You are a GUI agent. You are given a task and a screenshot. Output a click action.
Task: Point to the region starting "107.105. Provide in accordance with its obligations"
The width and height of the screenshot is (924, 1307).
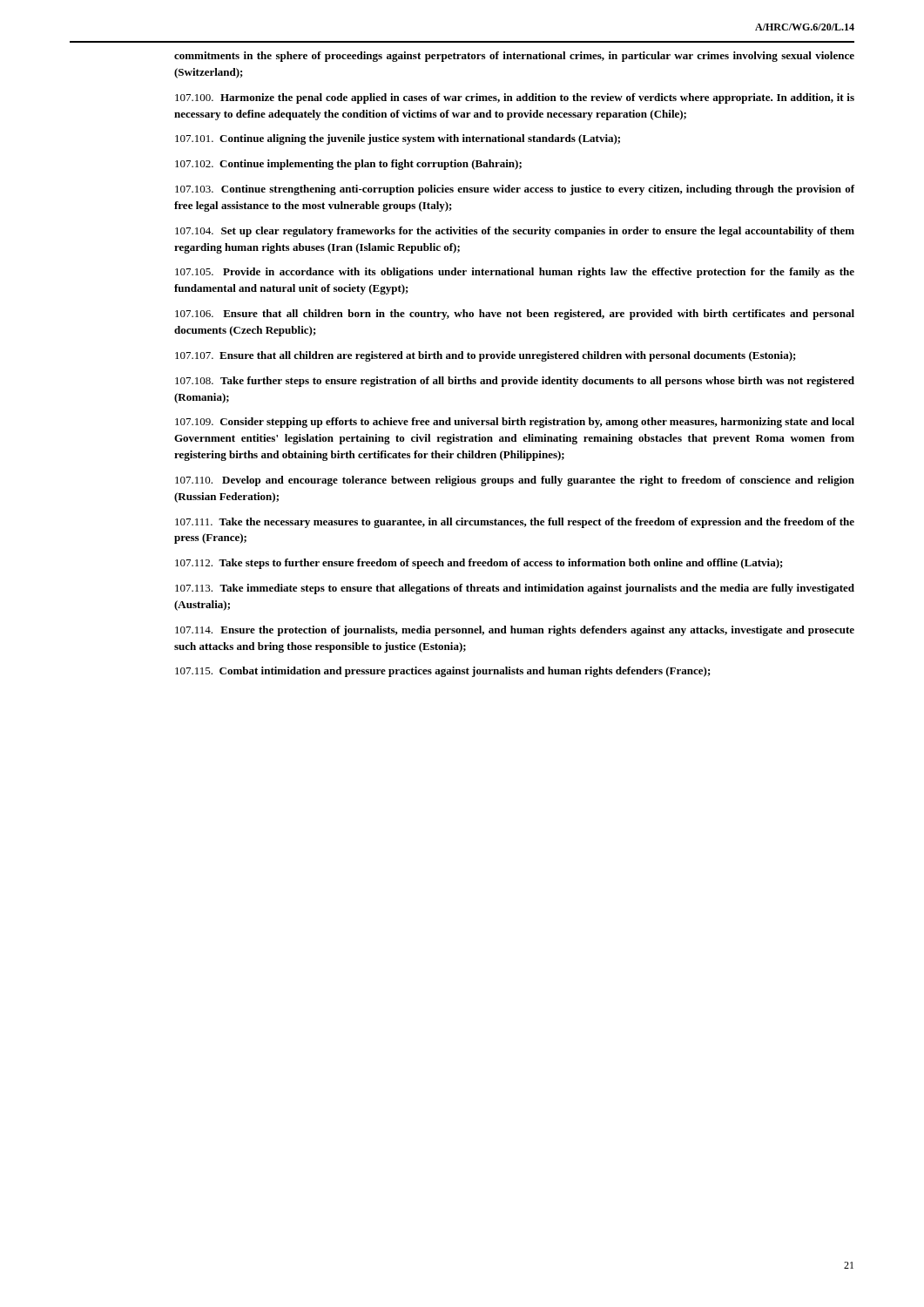pos(514,280)
